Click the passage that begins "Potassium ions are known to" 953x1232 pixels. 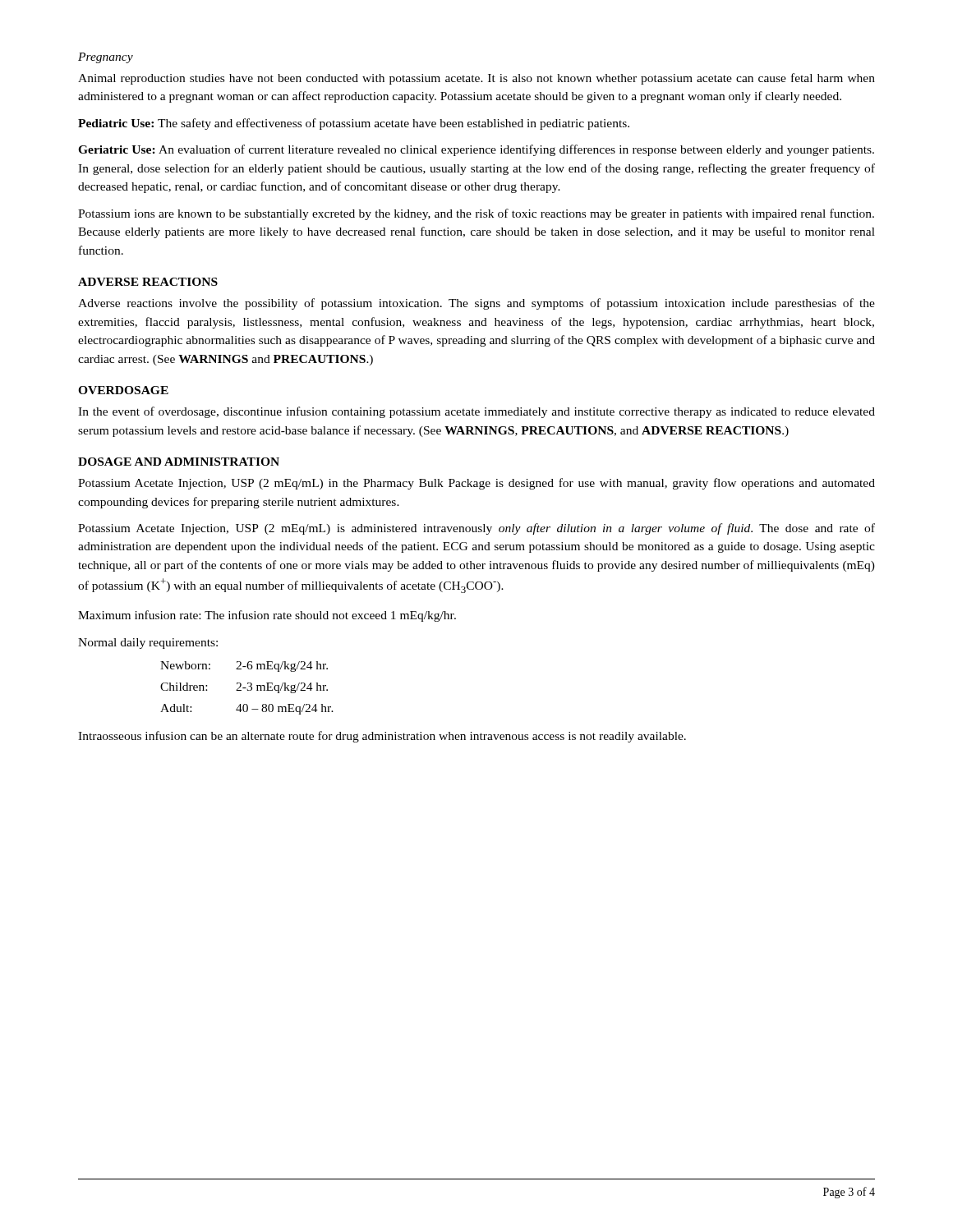click(476, 231)
